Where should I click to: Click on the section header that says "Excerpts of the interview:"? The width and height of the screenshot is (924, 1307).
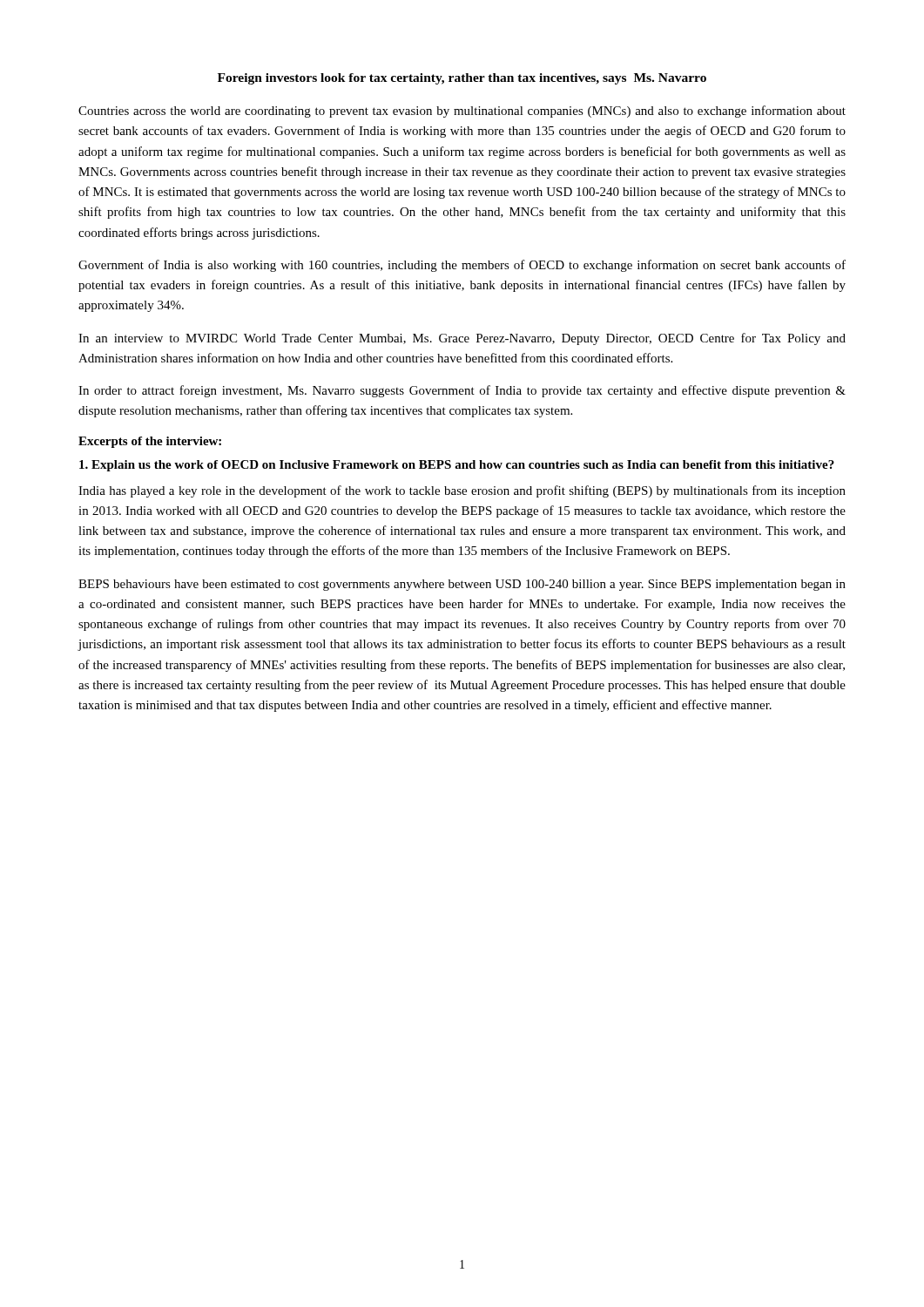click(150, 440)
